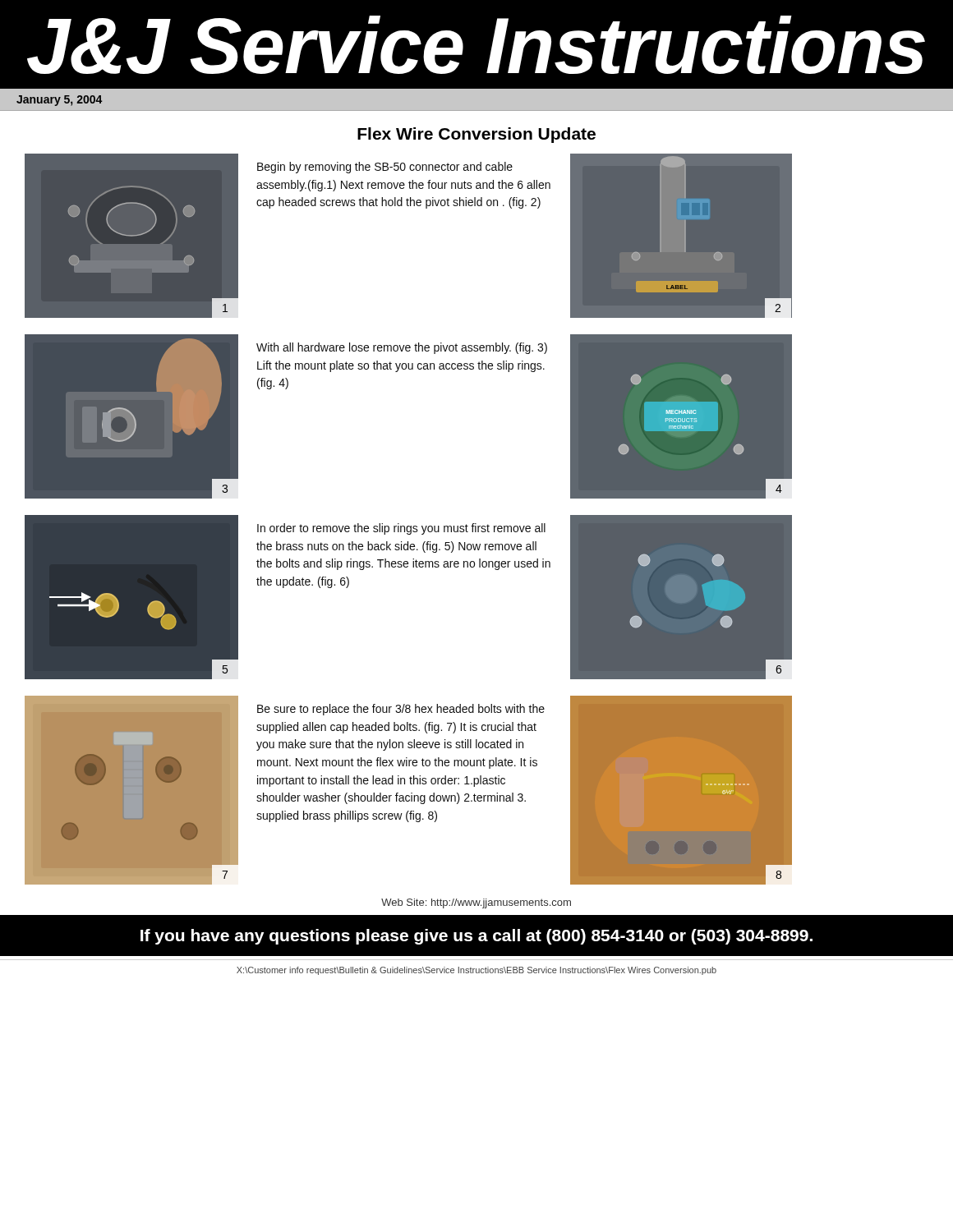This screenshot has width=953, height=1232.
Task: Point to the region starting "Begin by removing the"
Action: (404, 185)
